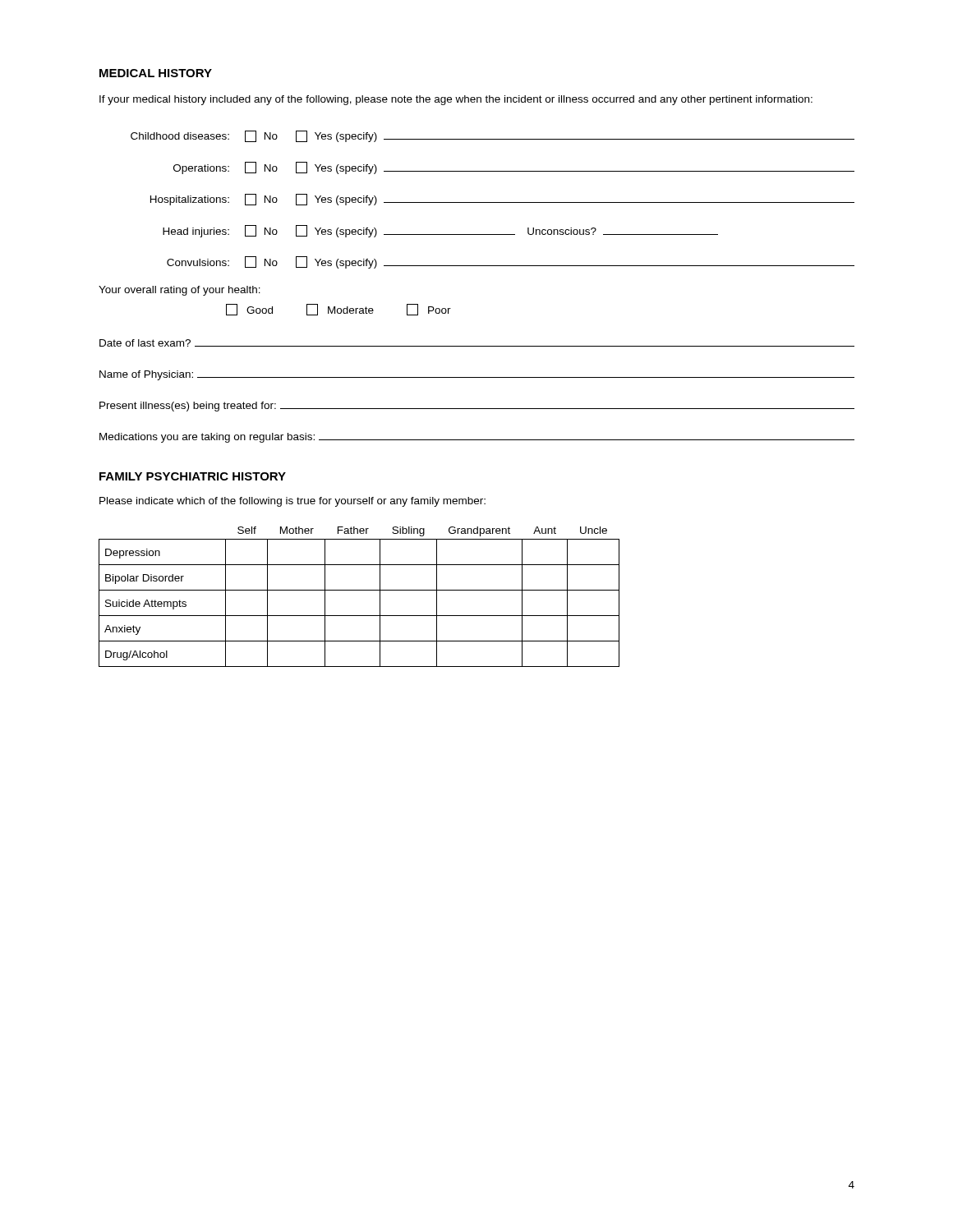Select the section header that says "MEDICAL HISTORY"
953x1232 pixels.
tap(155, 73)
